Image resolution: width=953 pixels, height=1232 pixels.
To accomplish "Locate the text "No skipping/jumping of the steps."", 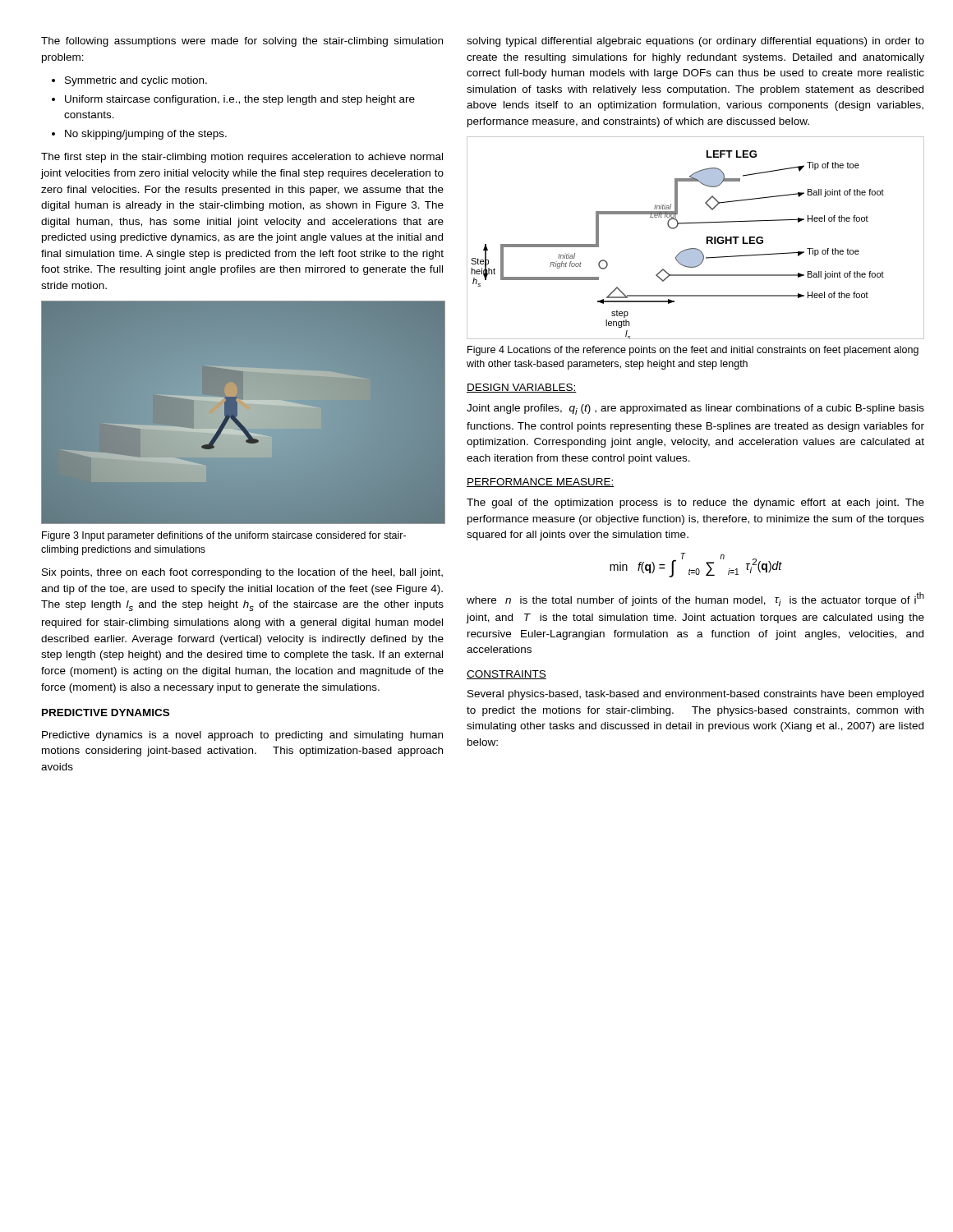I will coord(146,133).
